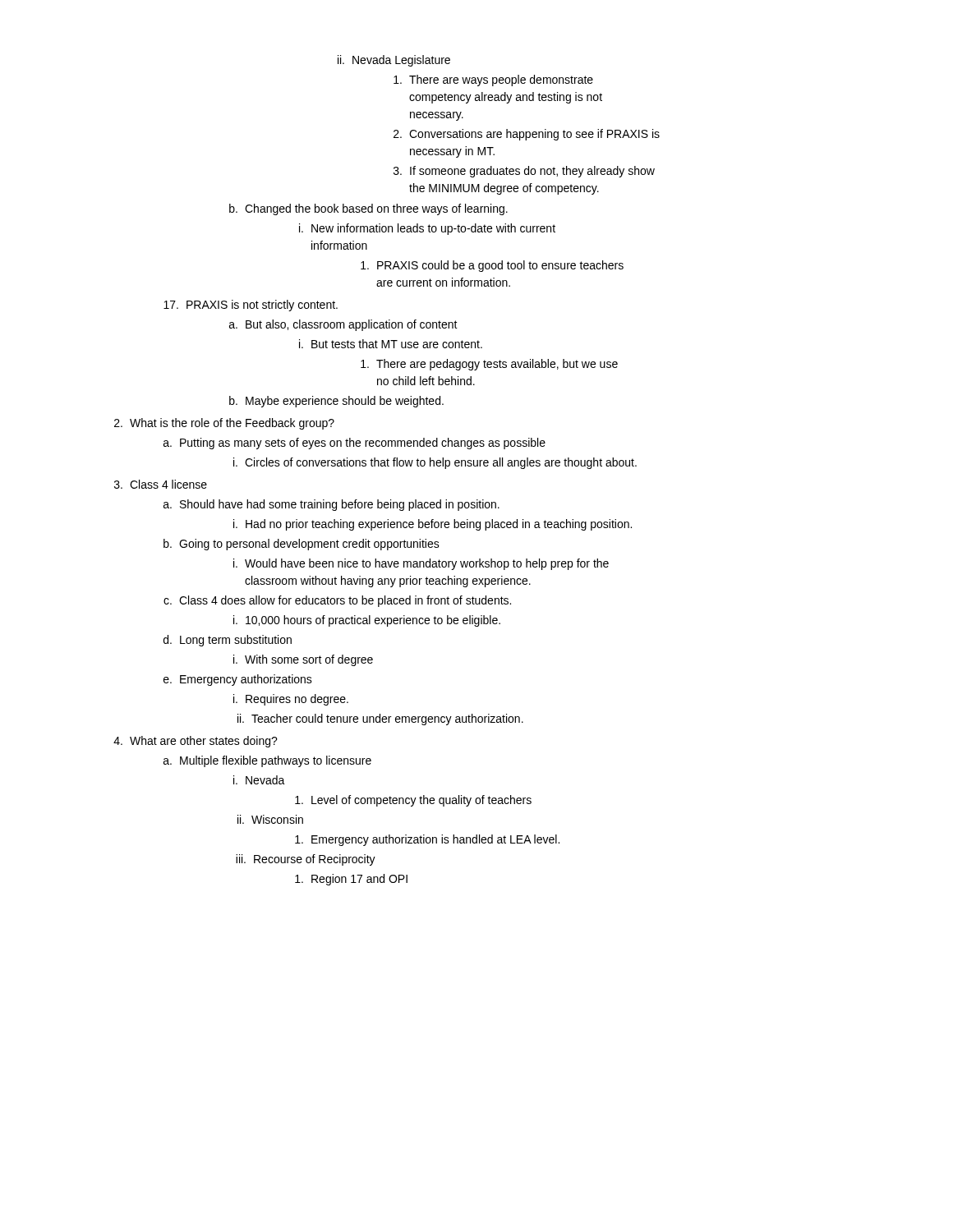Locate the element starting "b. Going to personal"
The width and height of the screenshot is (953, 1232).
coord(302,545)
